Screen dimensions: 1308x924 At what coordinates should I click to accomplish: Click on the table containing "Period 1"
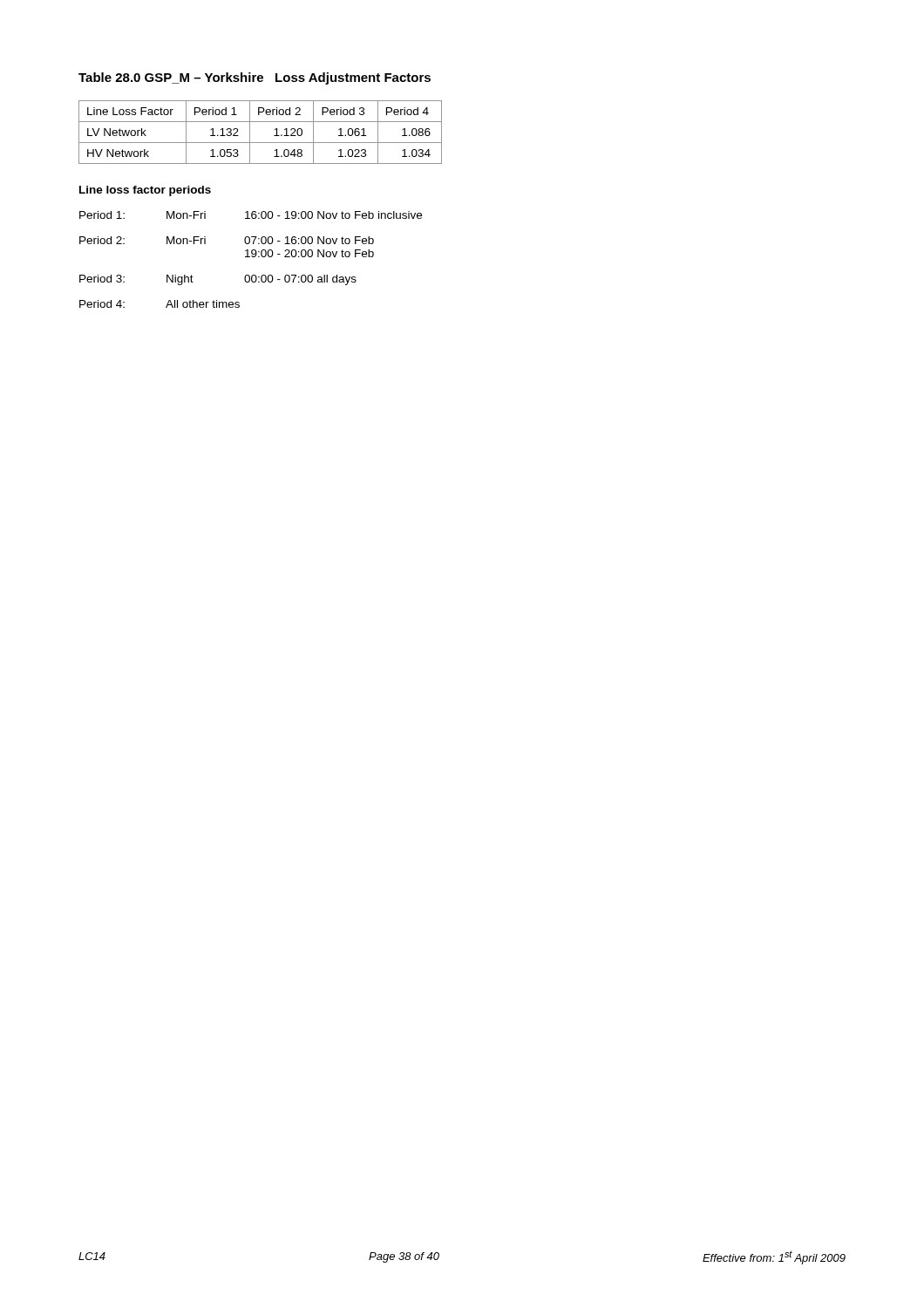[462, 132]
